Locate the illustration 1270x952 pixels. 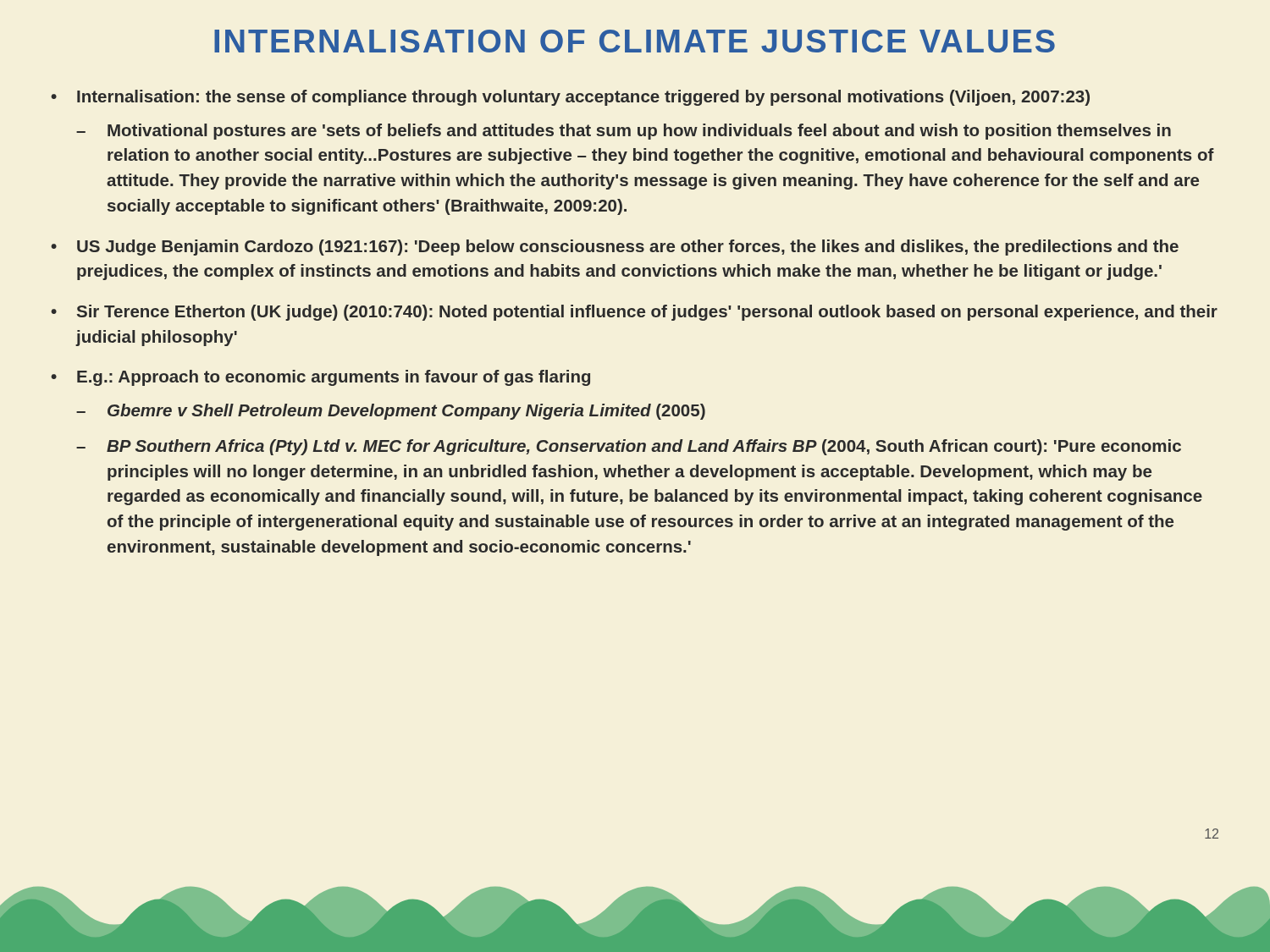coord(635,903)
